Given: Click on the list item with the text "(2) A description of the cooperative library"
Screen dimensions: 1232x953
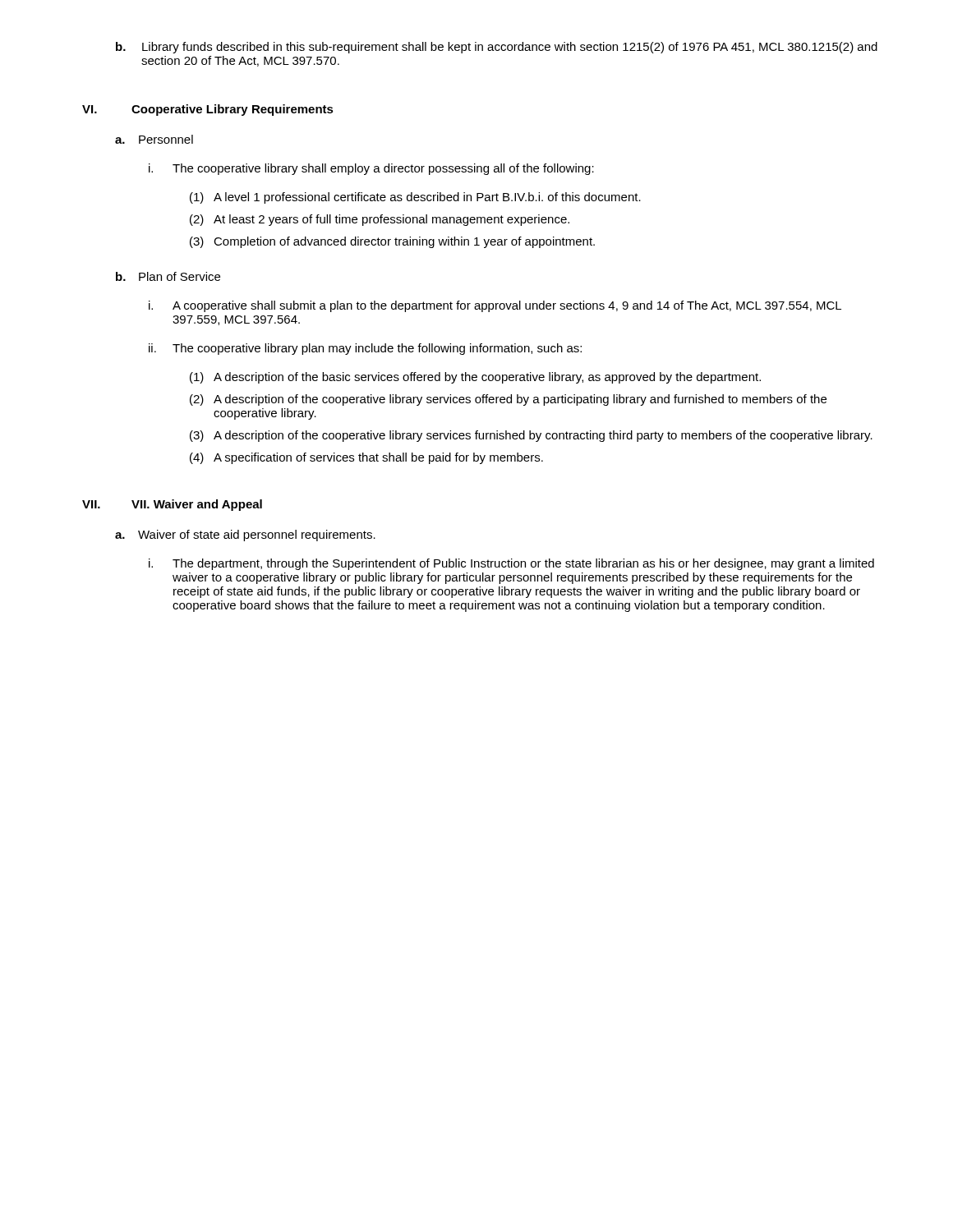Looking at the screenshot, I should coord(538,406).
